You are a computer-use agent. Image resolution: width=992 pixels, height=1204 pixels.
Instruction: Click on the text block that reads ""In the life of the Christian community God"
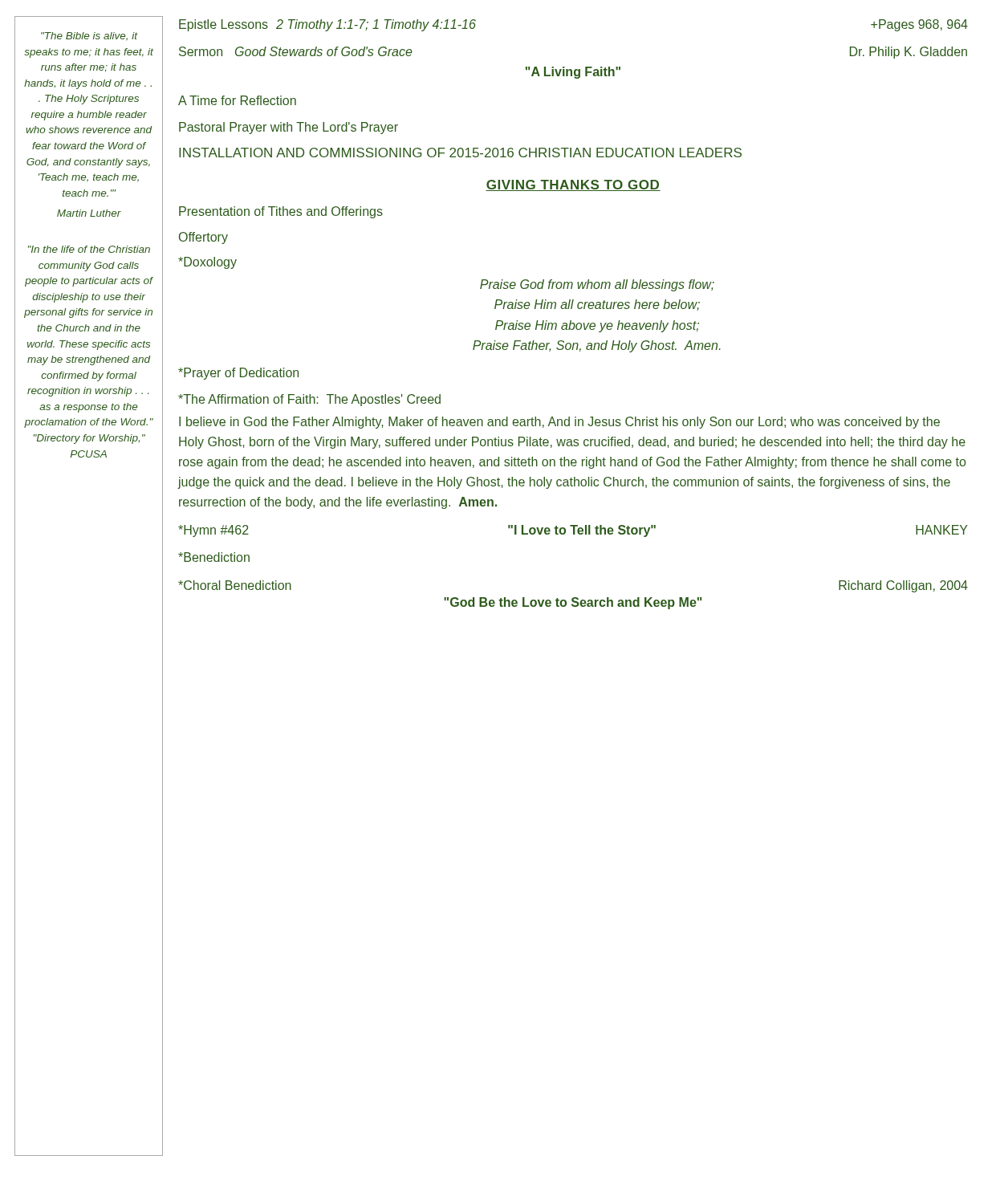[89, 351]
